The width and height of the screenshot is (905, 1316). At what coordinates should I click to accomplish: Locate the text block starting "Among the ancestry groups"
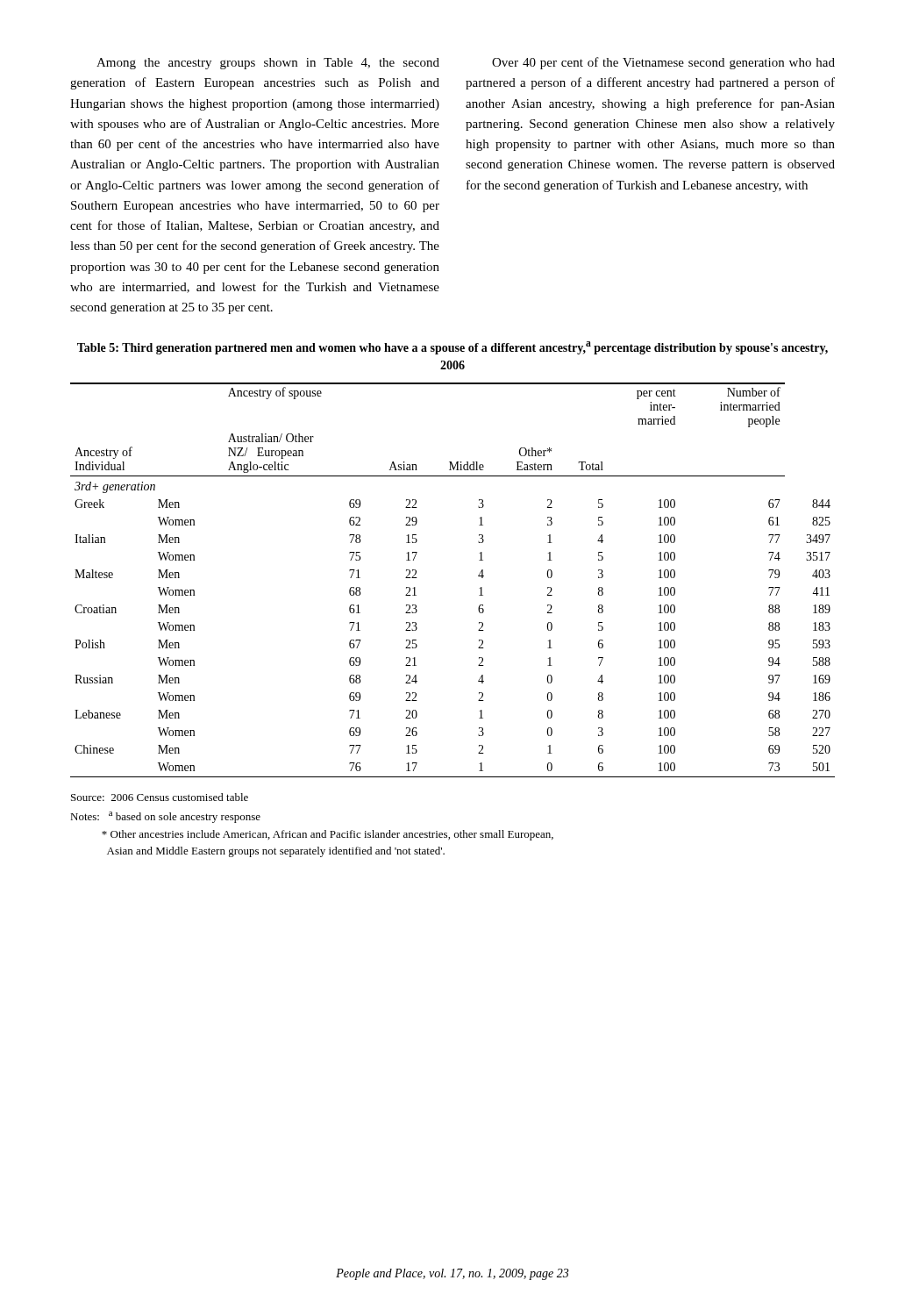point(255,185)
